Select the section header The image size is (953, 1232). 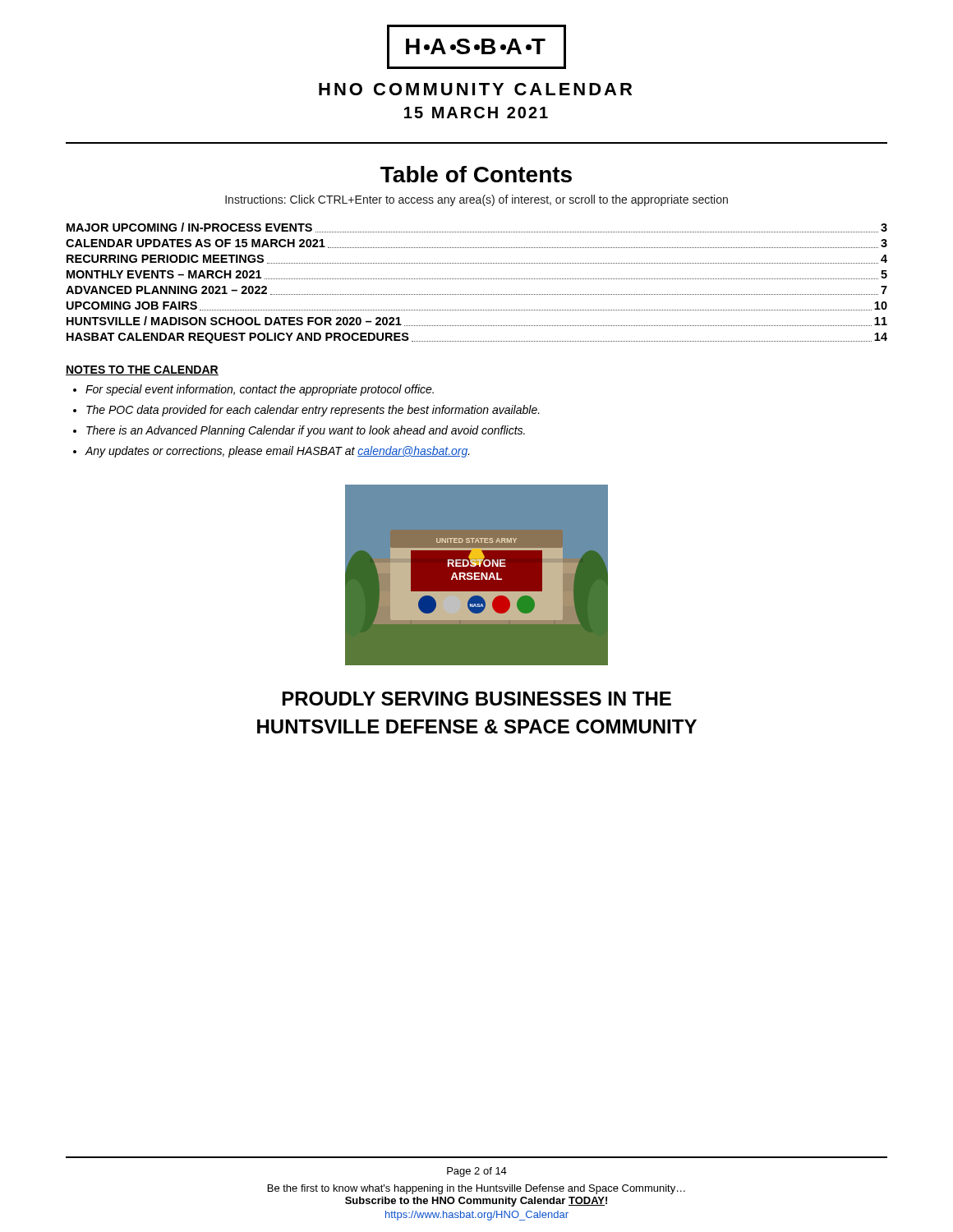click(142, 370)
